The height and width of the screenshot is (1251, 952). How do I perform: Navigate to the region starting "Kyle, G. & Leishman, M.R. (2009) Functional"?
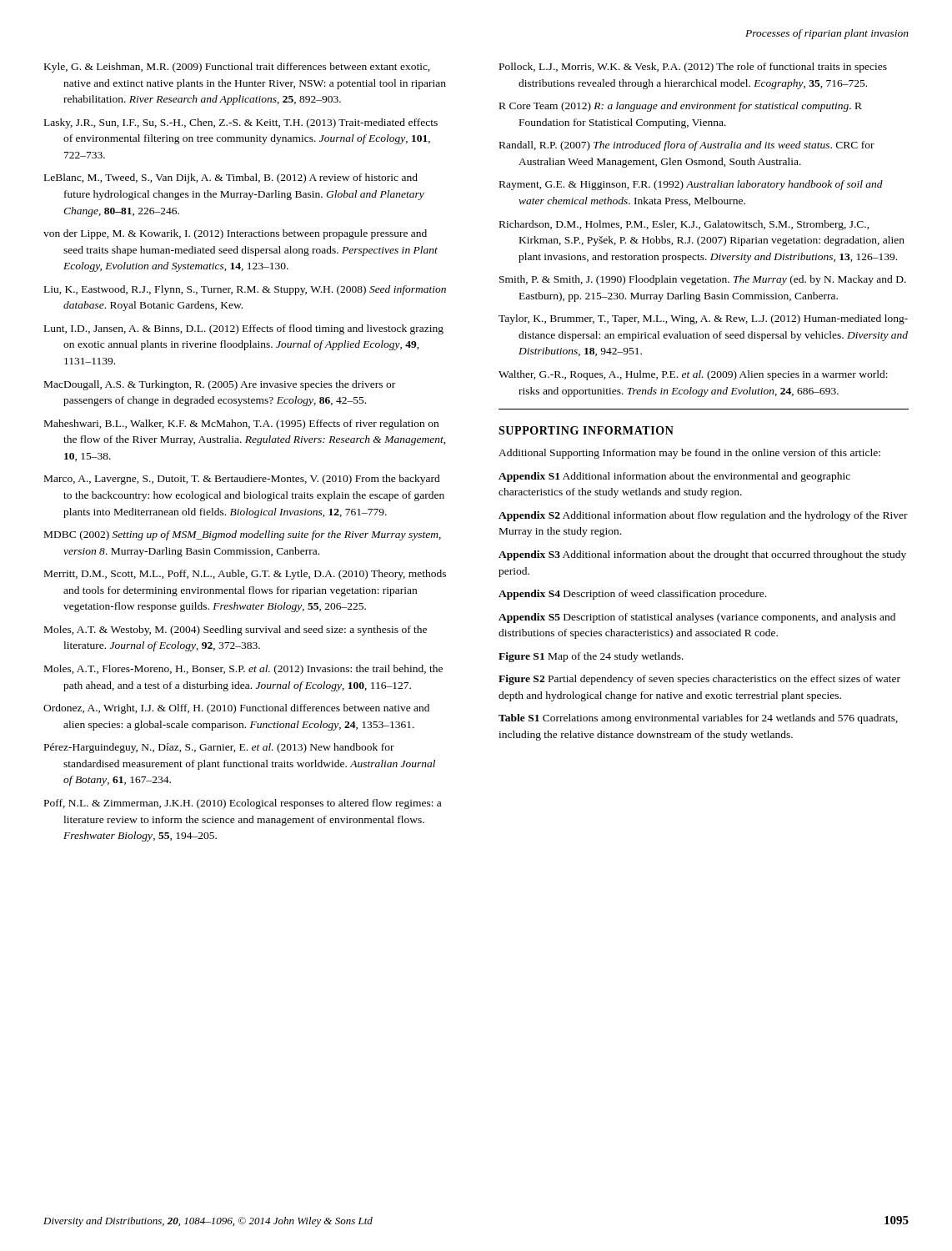tap(245, 83)
